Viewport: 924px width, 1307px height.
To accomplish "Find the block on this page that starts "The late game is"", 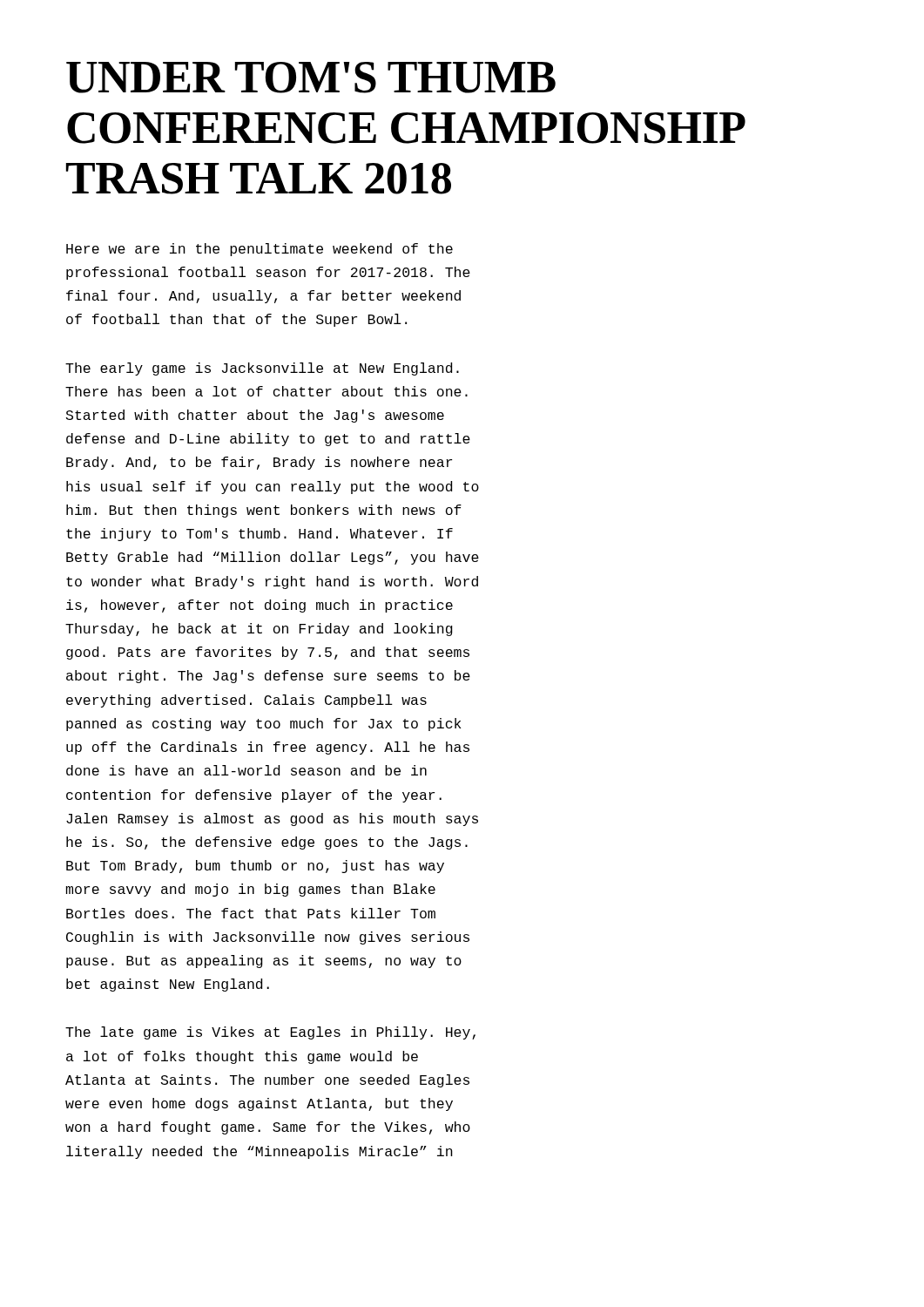I will [272, 1093].
